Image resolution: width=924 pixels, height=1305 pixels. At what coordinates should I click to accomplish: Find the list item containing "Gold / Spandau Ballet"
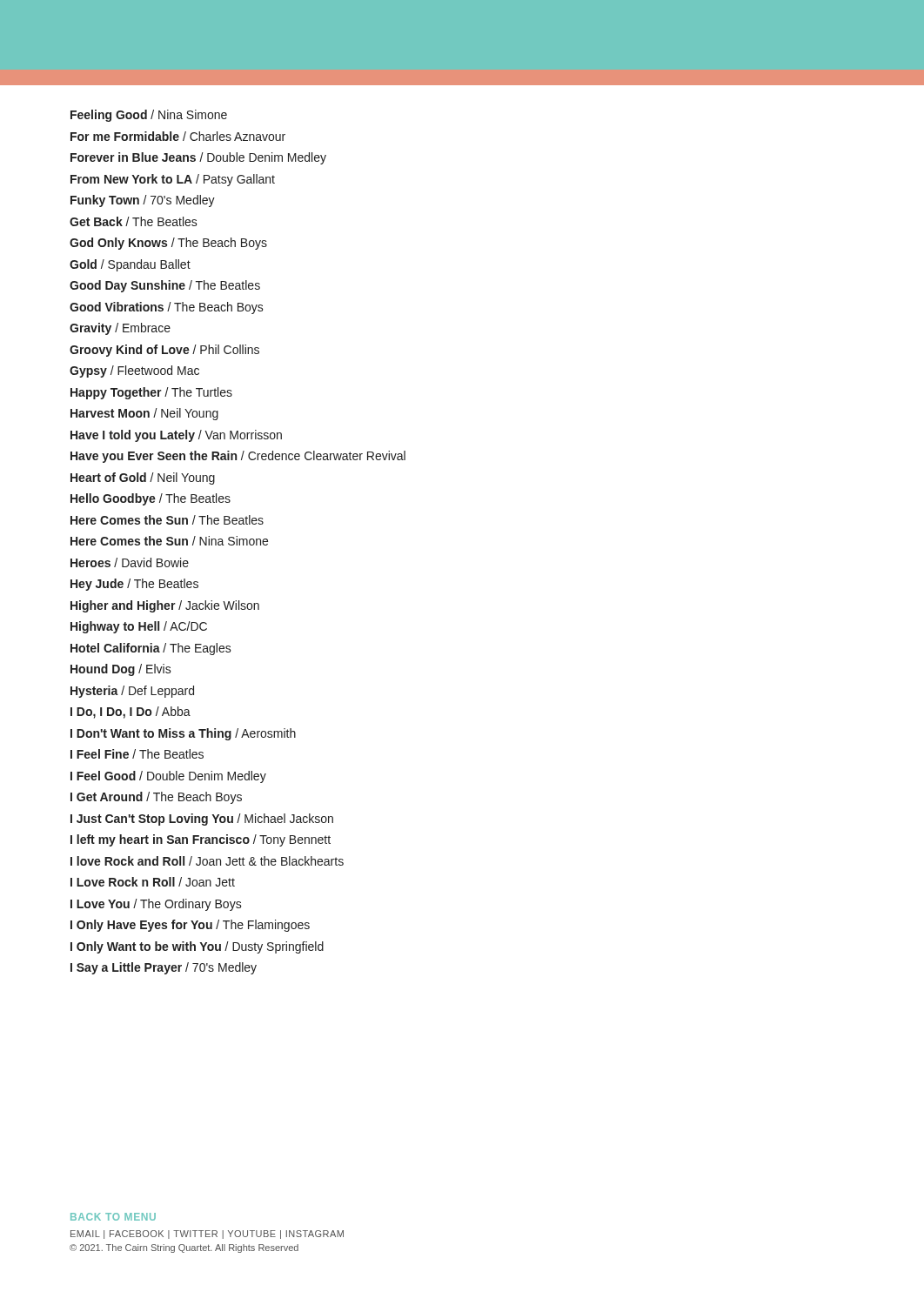pos(130,265)
